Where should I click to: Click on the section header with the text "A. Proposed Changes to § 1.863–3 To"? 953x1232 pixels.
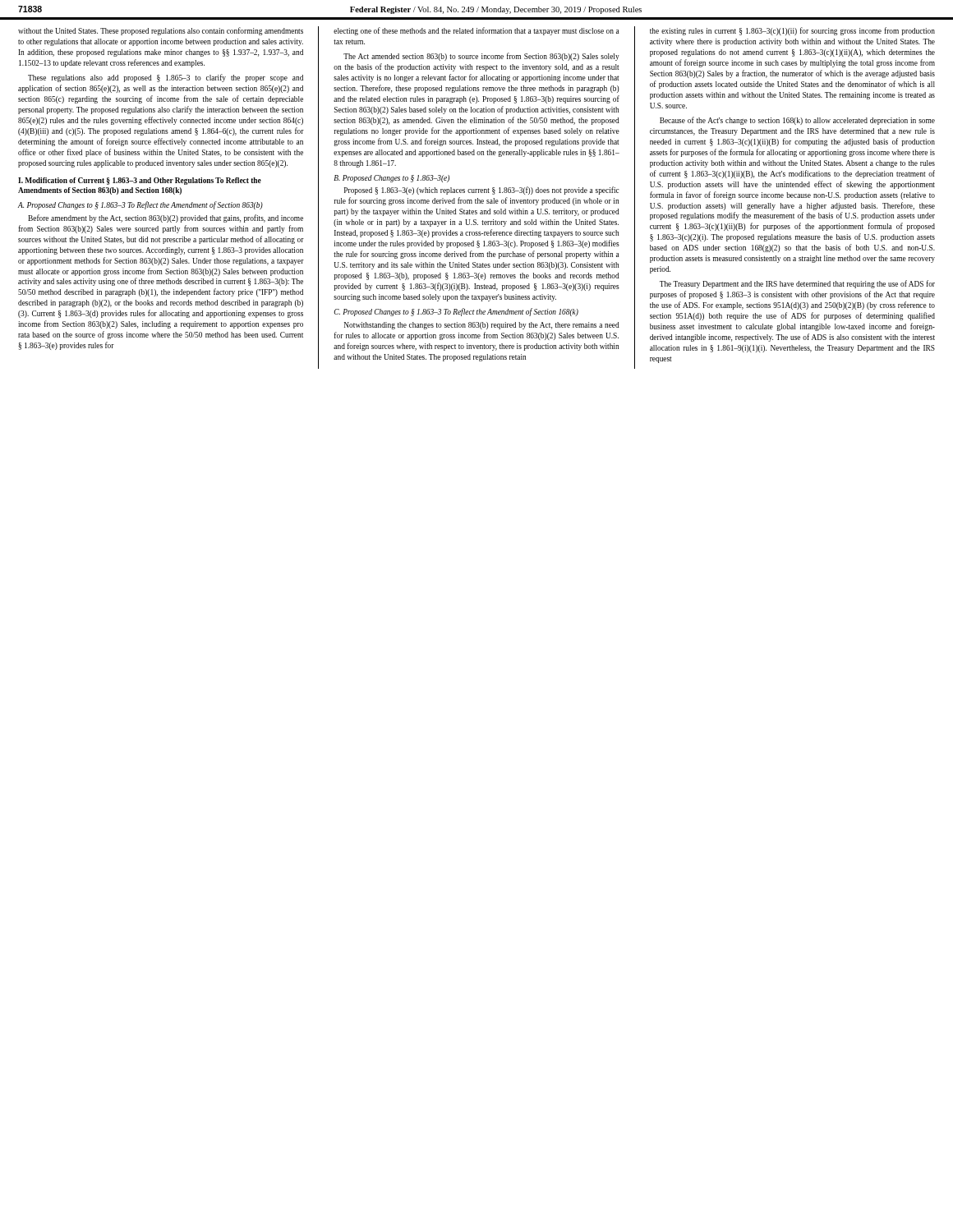coord(140,205)
